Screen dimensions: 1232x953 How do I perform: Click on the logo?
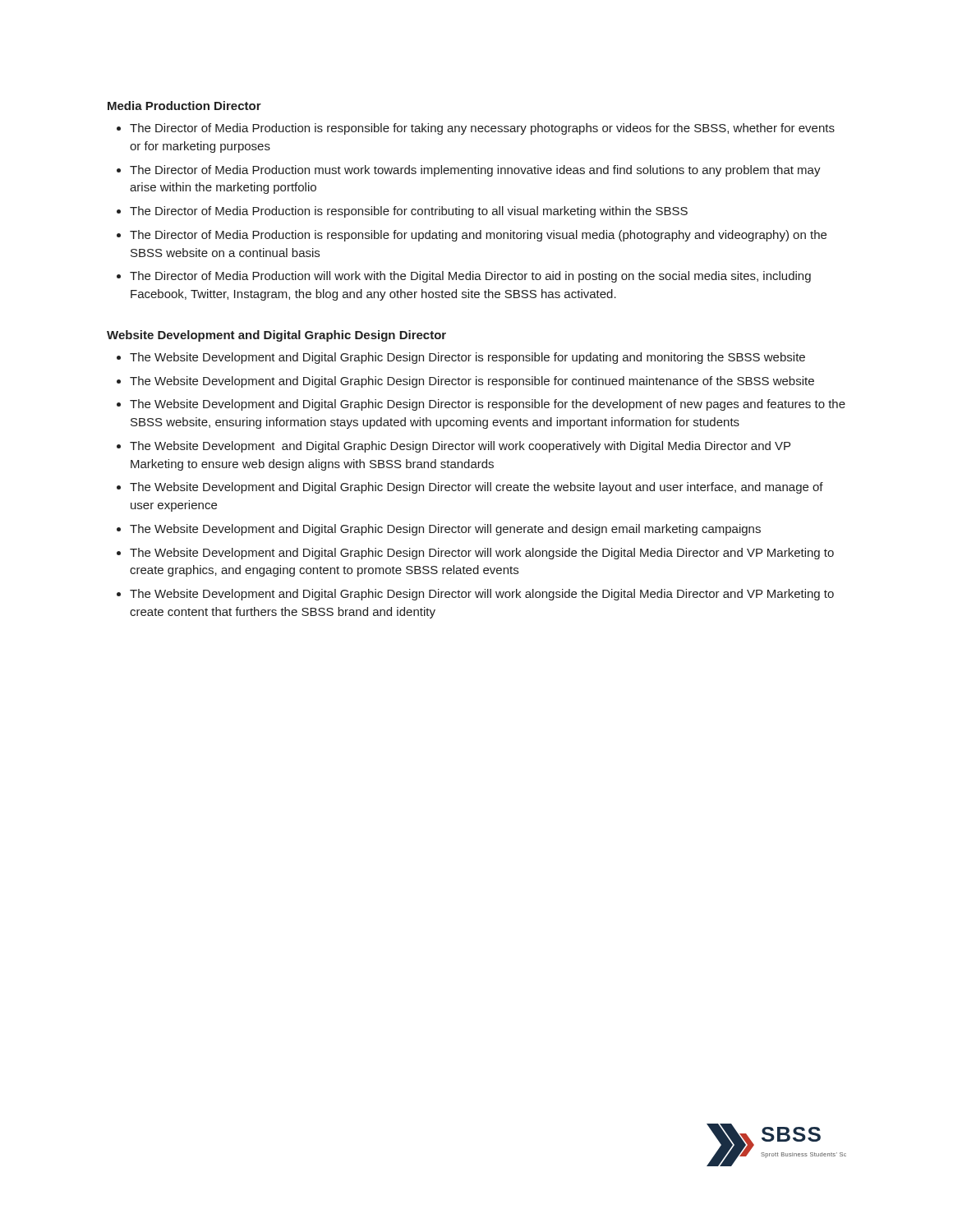(x=772, y=1145)
